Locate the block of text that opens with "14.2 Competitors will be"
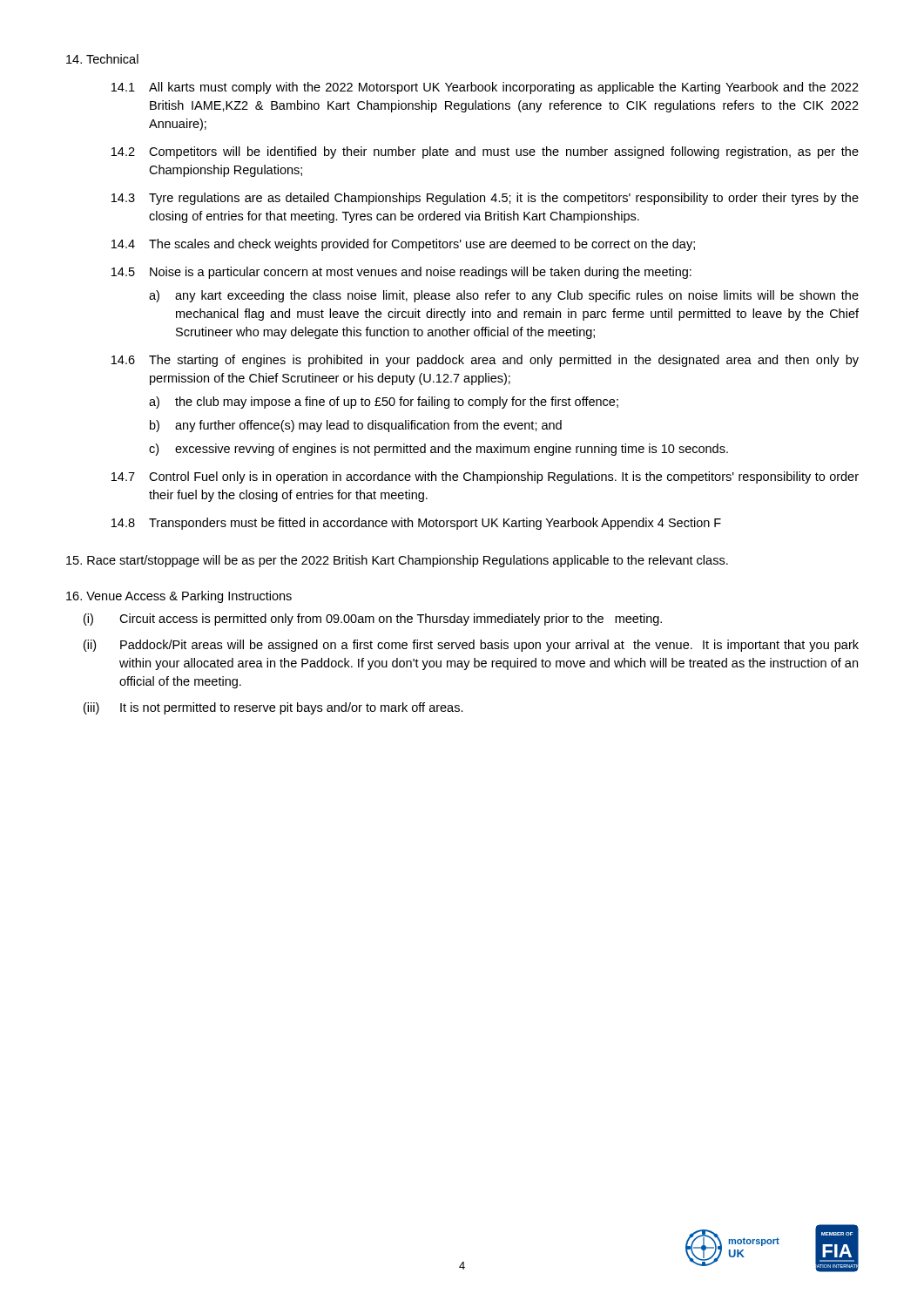This screenshot has width=924, height=1307. pos(462,161)
